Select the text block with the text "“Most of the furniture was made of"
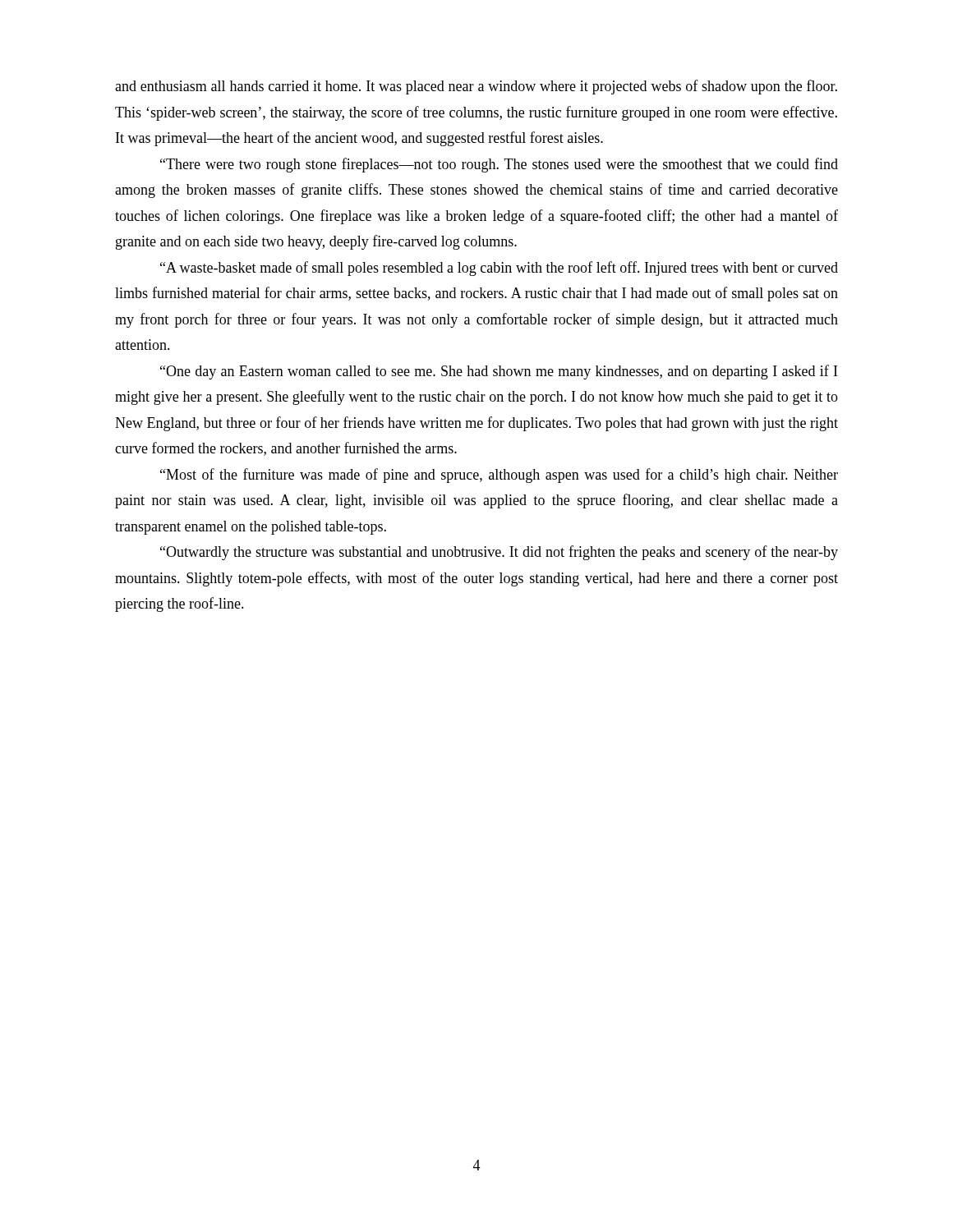This screenshot has width=953, height=1232. point(476,501)
